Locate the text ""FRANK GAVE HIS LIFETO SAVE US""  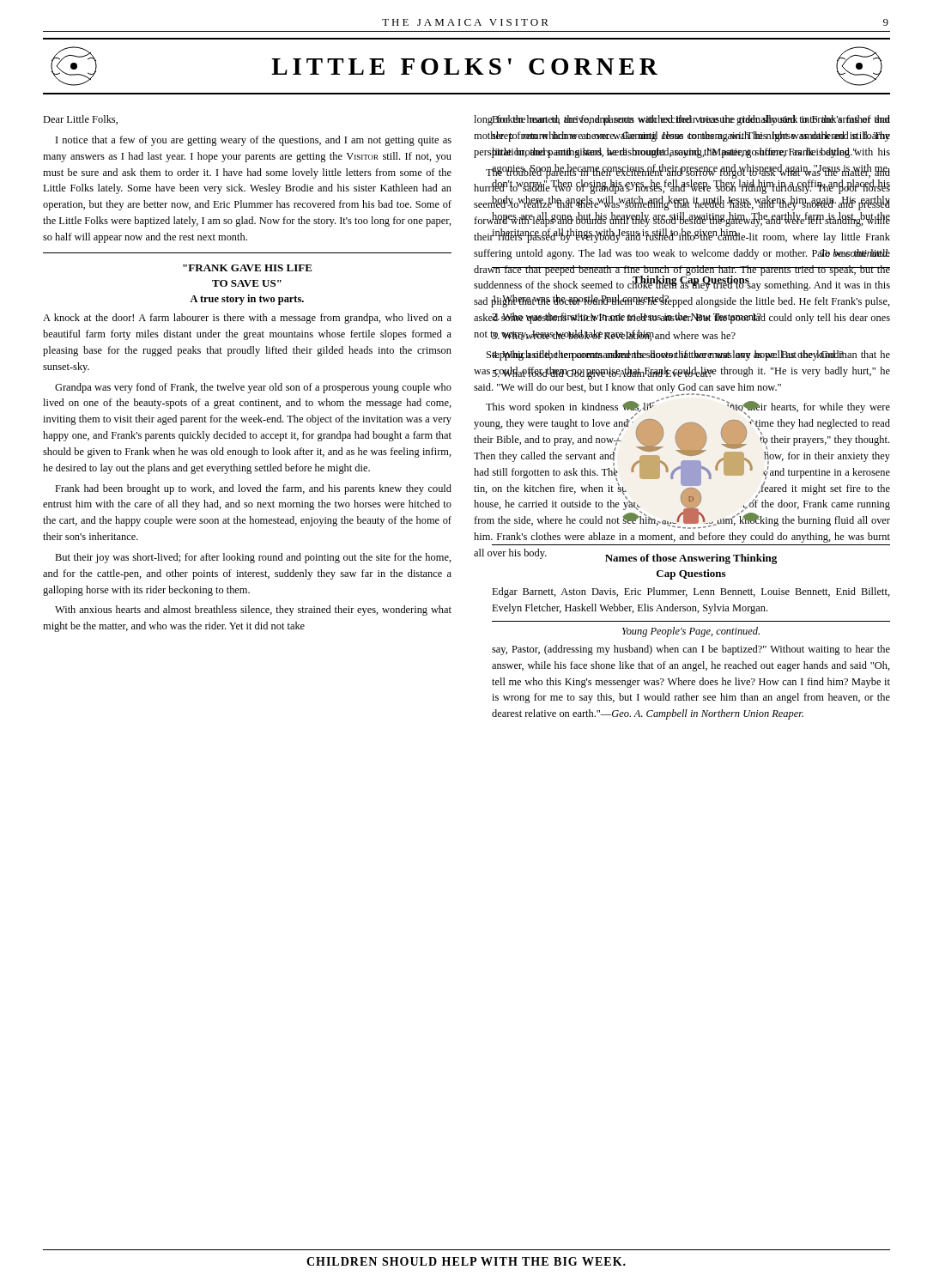click(247, 275)
